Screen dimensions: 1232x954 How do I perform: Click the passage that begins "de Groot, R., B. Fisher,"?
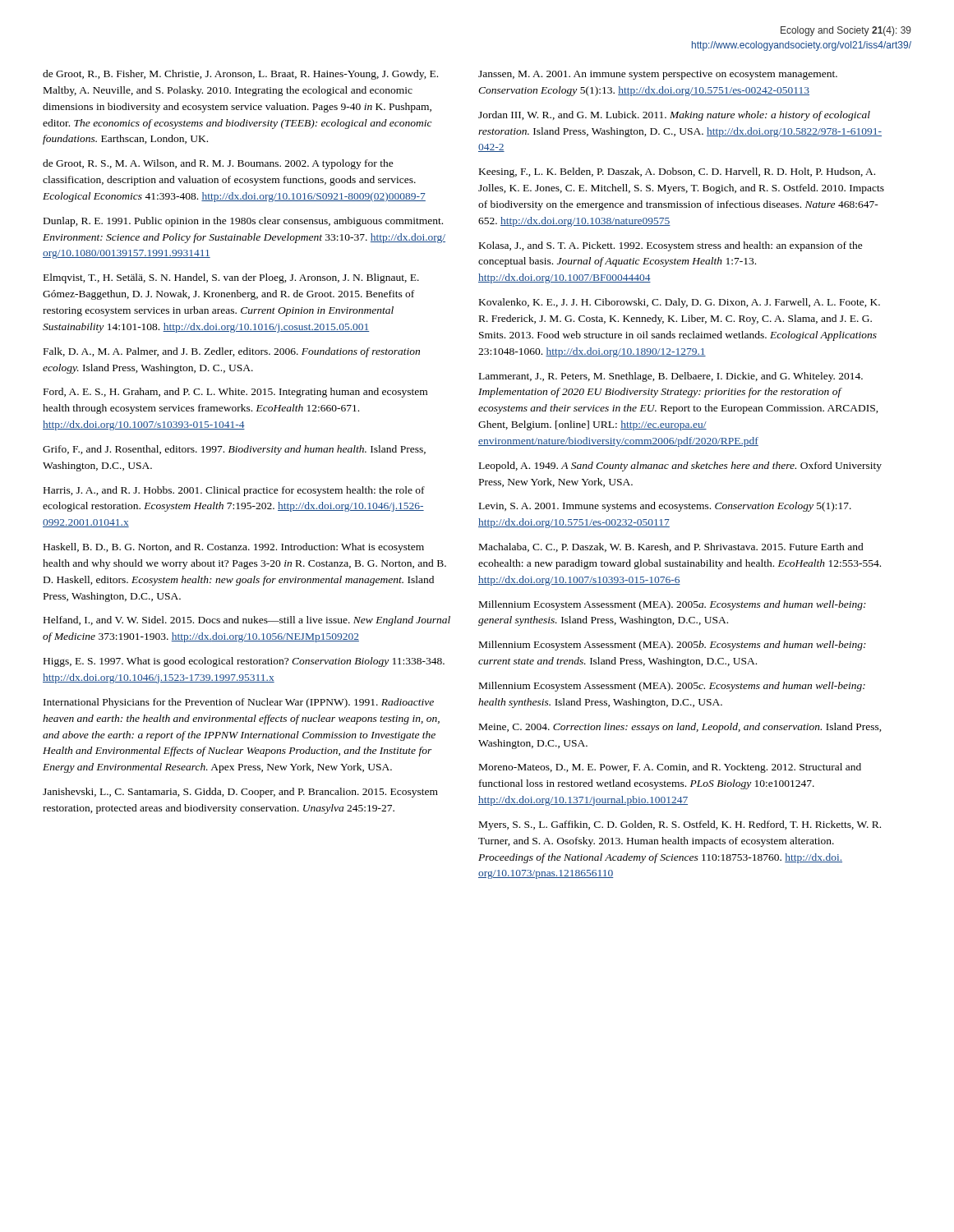(241, 106)
